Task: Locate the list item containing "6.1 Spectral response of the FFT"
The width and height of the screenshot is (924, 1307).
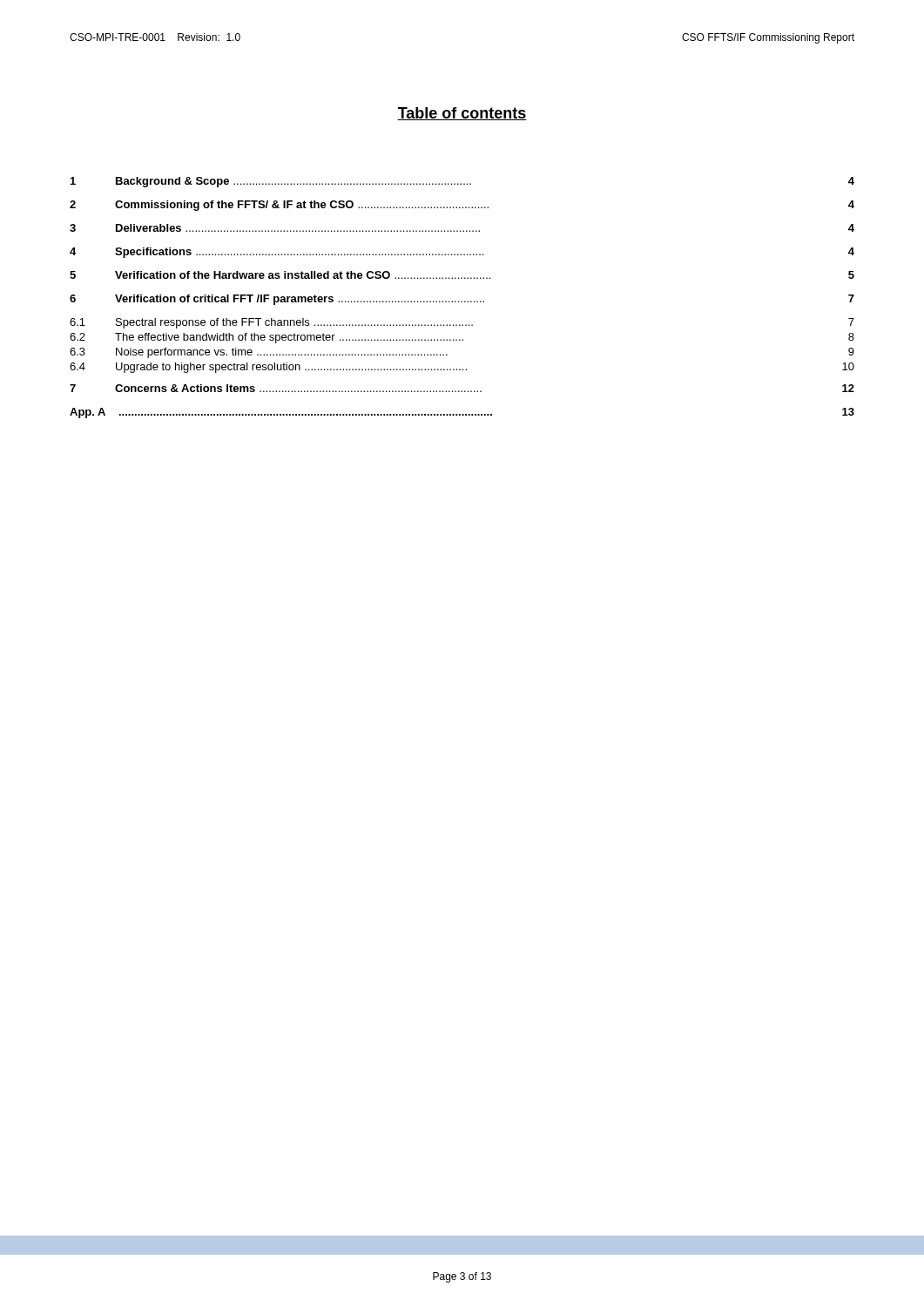Action: pos(462,322)
